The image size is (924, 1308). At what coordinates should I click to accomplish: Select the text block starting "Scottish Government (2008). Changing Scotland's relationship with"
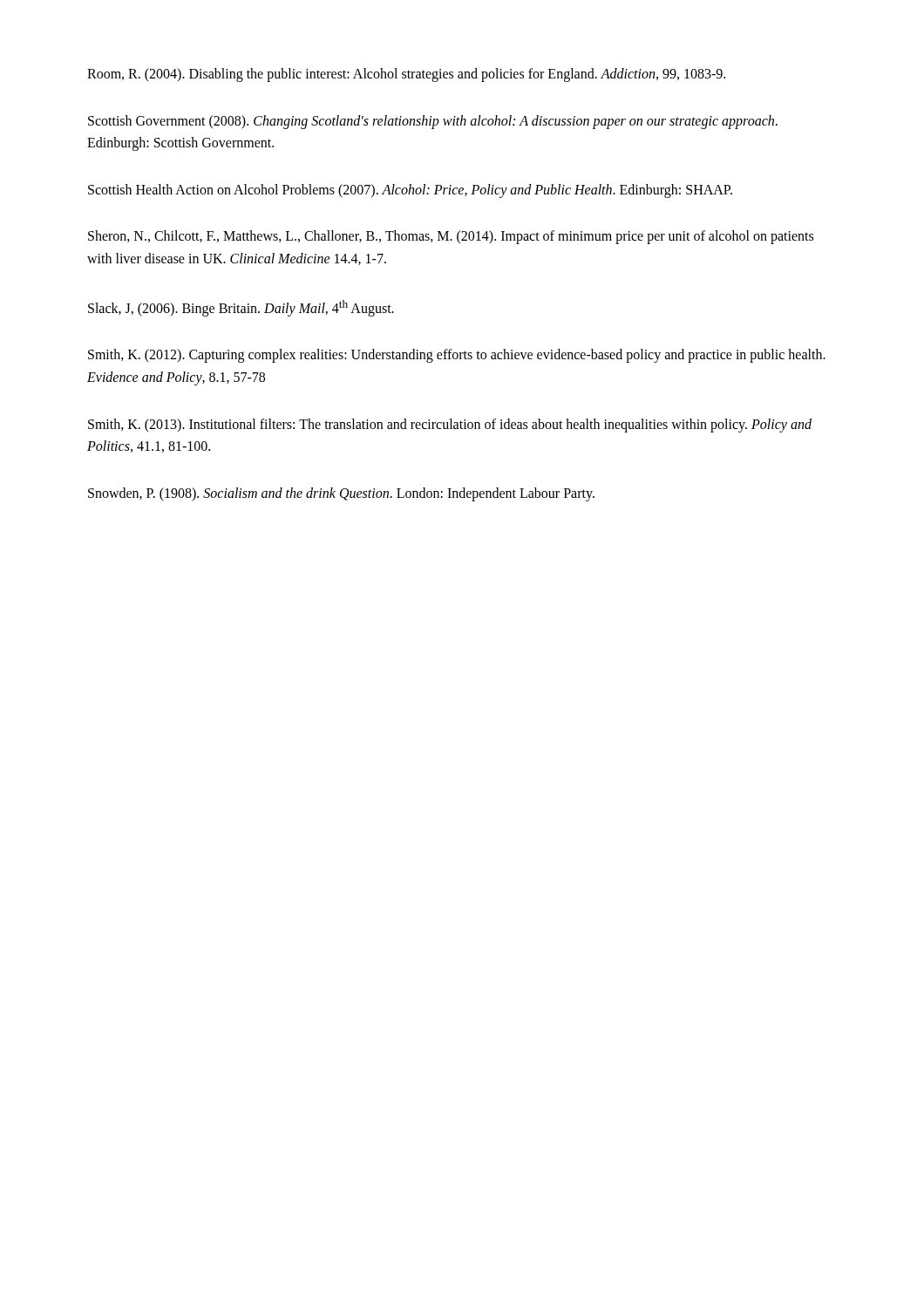tap(433, 132)
